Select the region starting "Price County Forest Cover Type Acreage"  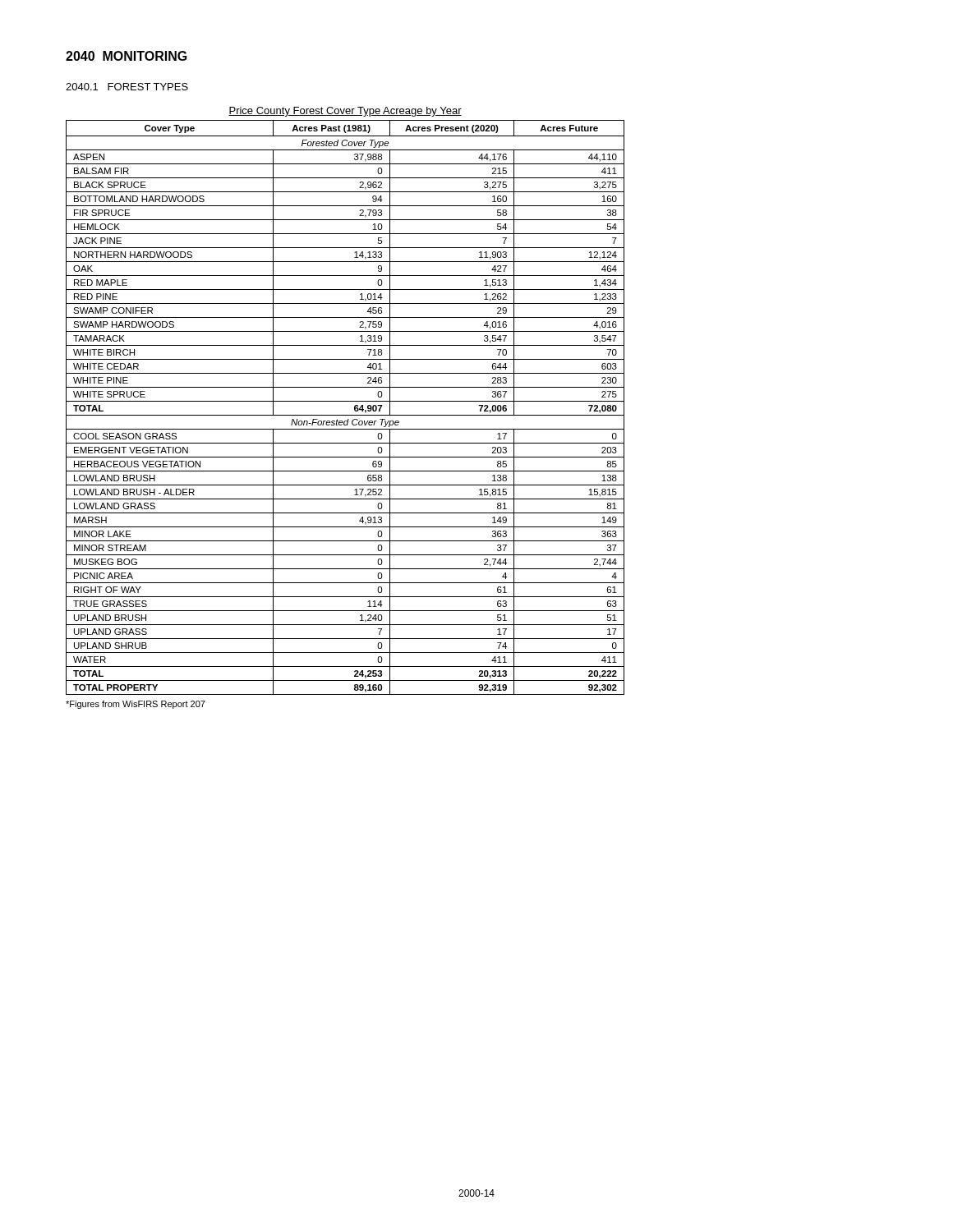click(x=345, y=111)
